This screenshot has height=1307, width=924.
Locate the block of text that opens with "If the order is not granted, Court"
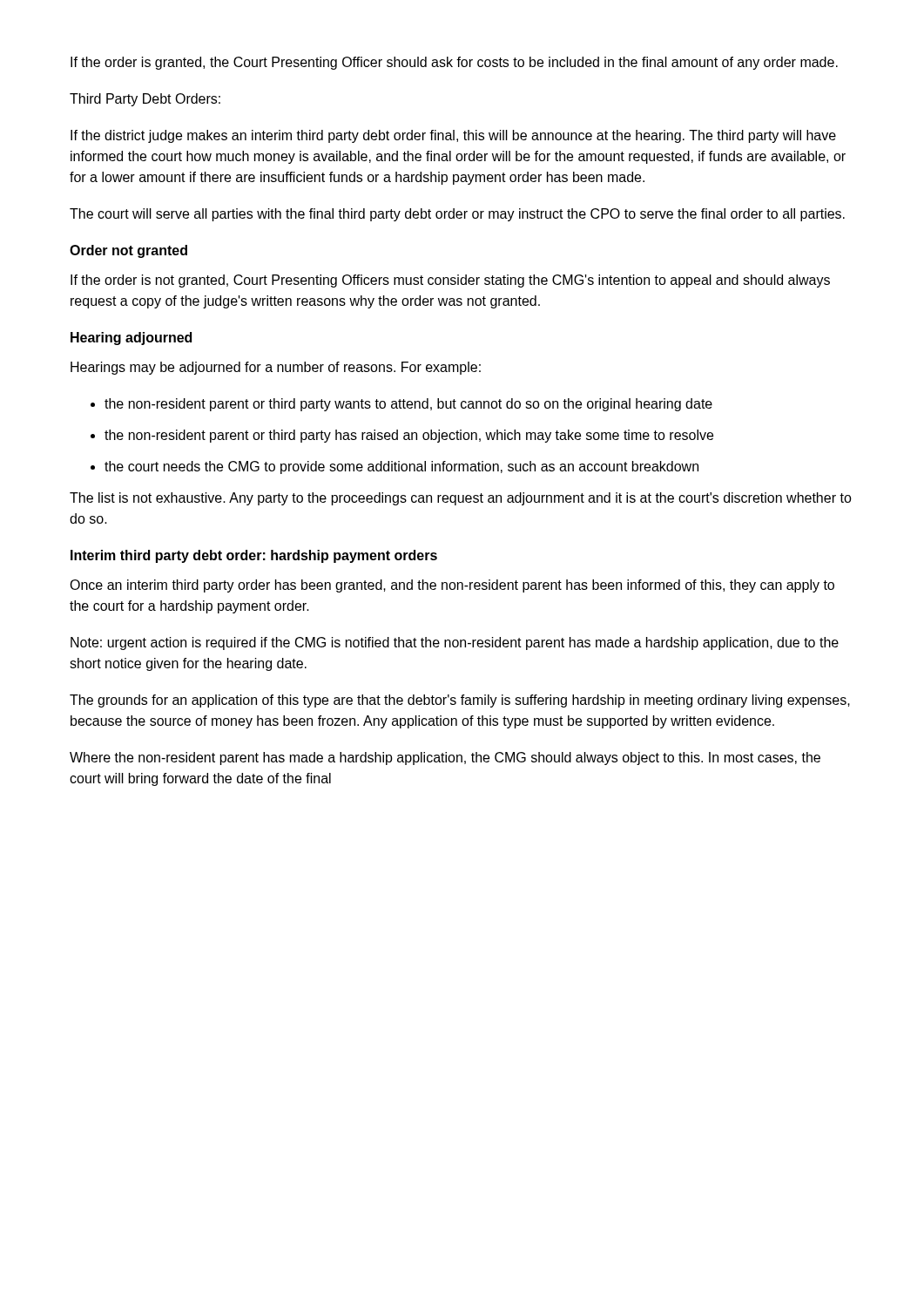[450, 291]
